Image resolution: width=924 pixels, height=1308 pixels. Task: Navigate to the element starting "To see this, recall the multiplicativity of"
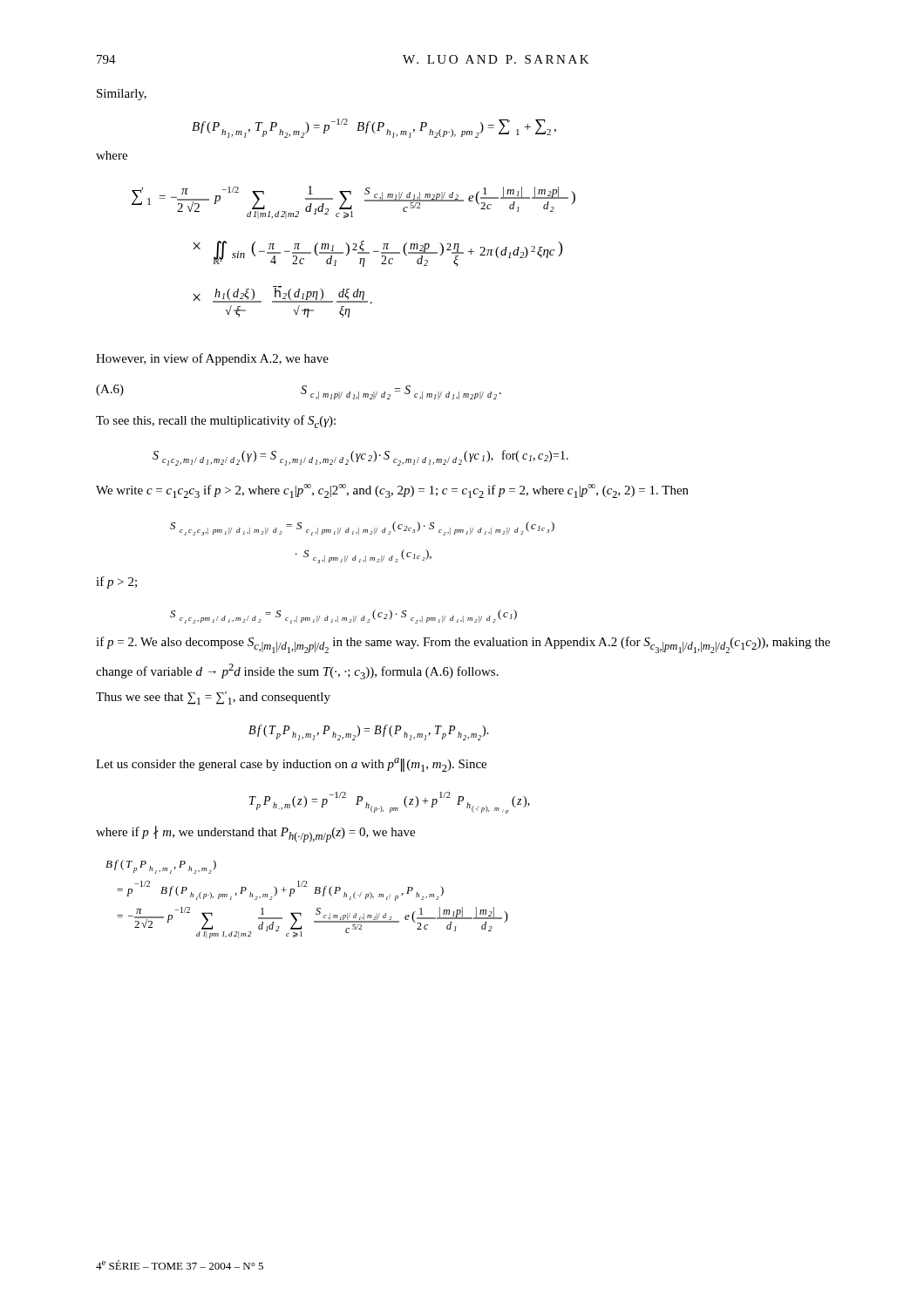click(216, 422)
